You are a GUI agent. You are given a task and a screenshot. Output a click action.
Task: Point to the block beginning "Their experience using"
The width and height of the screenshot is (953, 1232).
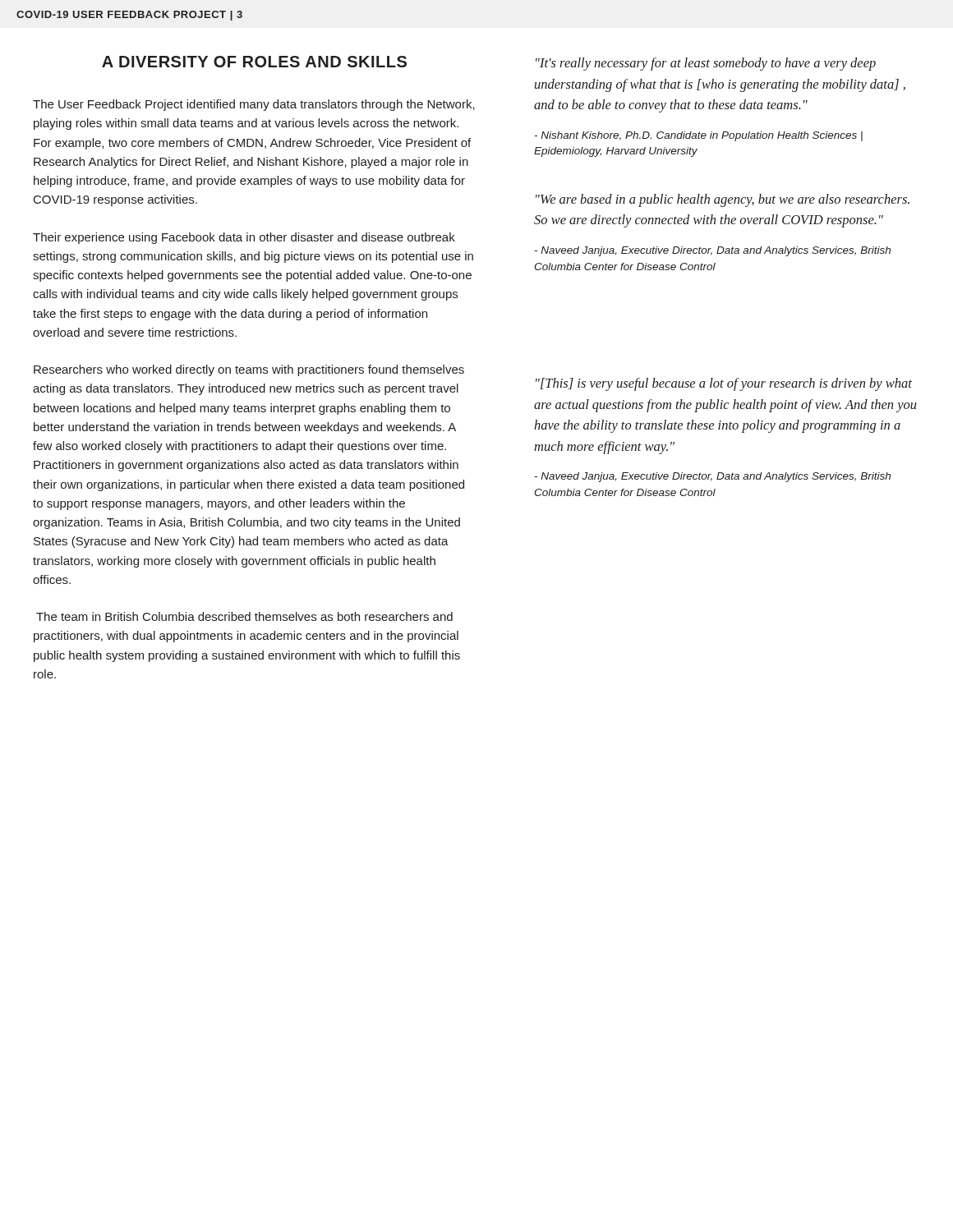pos(253,284)
